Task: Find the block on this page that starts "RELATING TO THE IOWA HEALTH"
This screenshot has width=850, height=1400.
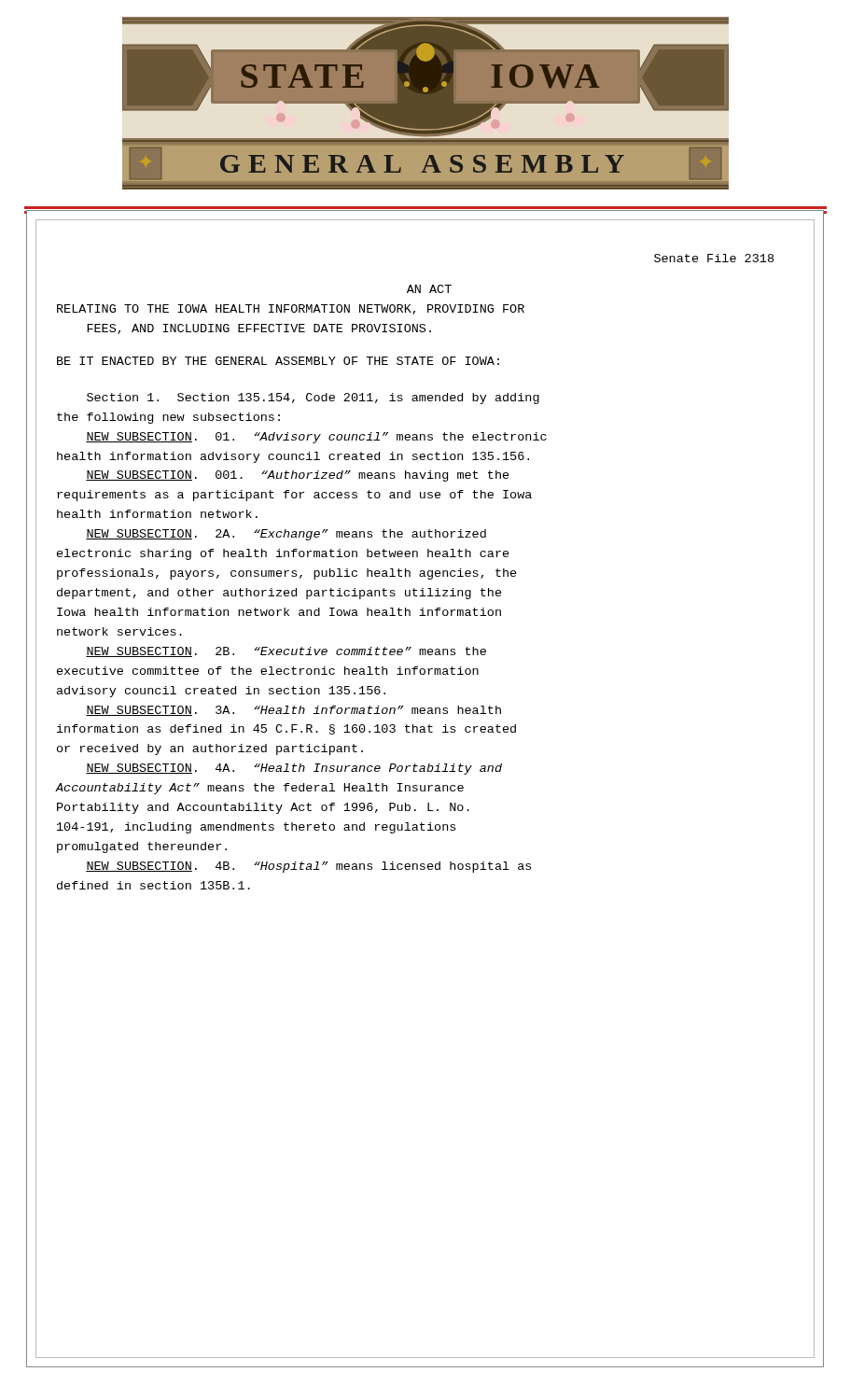Action: pos(290,319)
